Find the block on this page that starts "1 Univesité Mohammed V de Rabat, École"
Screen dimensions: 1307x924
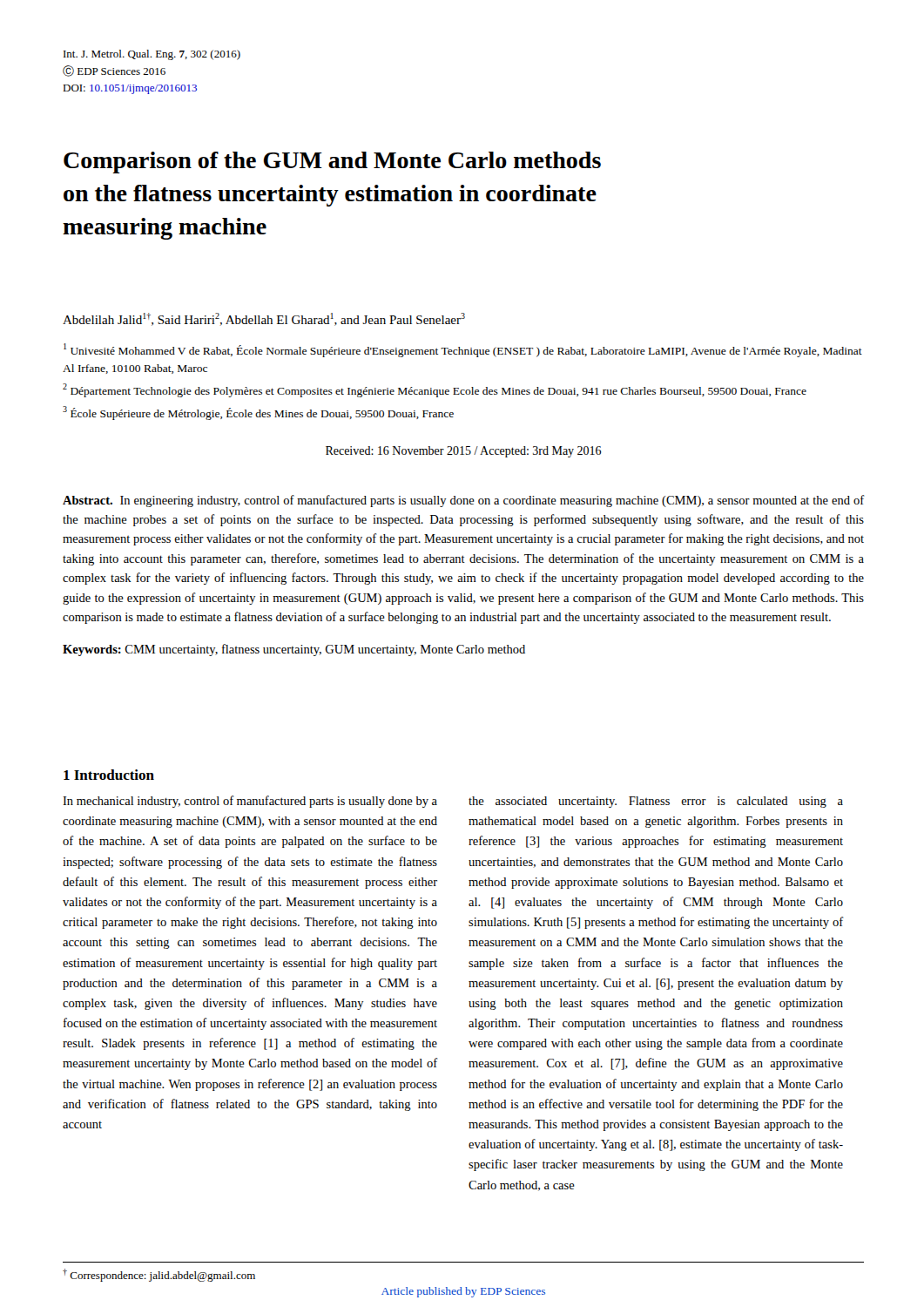pyautogui.click(x=463, y=381)
